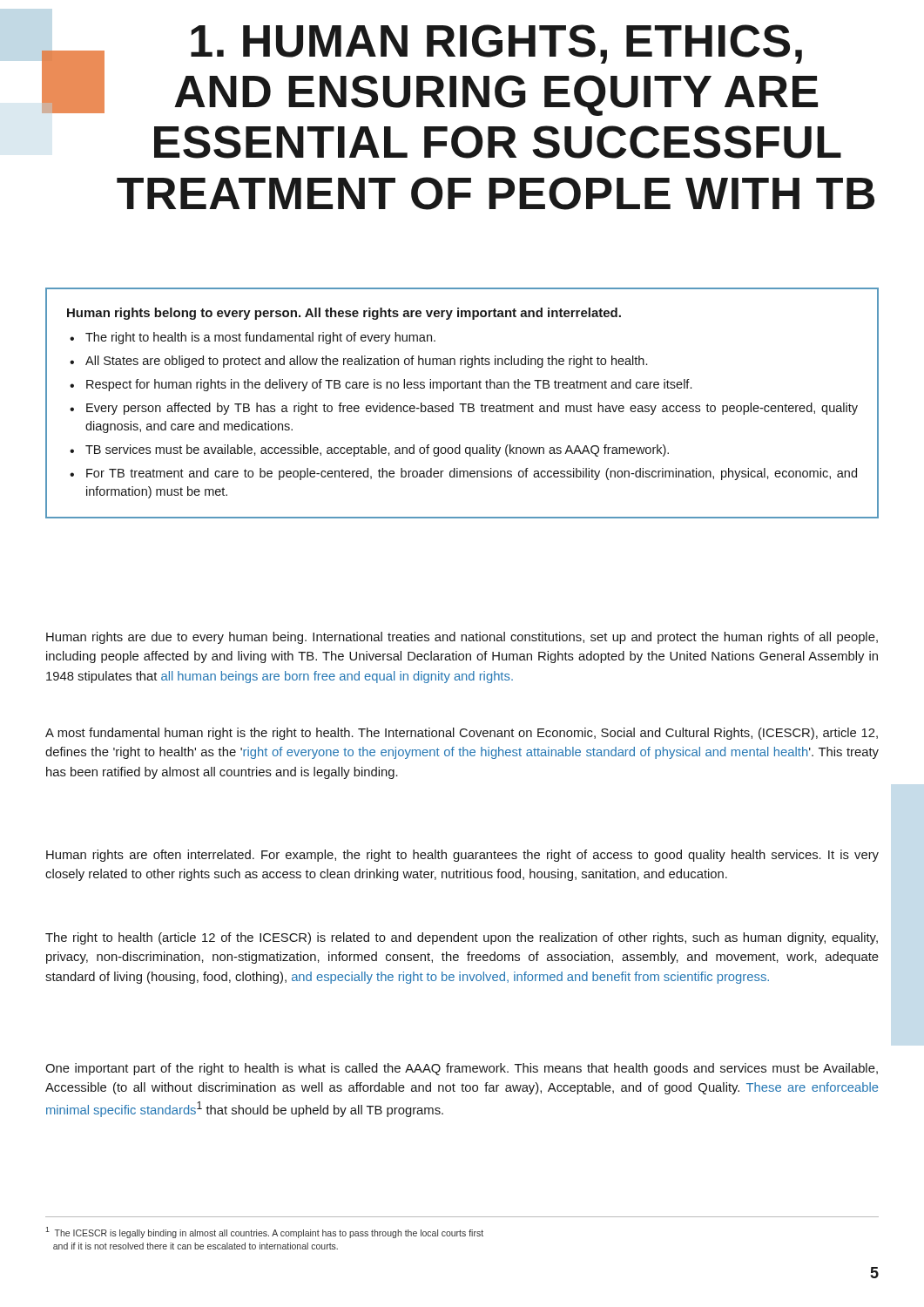Click on the title that says "1. HUMAN RIGHTS,"
Viewport: 924px width, 1307px height.
[x=497, y=117]
